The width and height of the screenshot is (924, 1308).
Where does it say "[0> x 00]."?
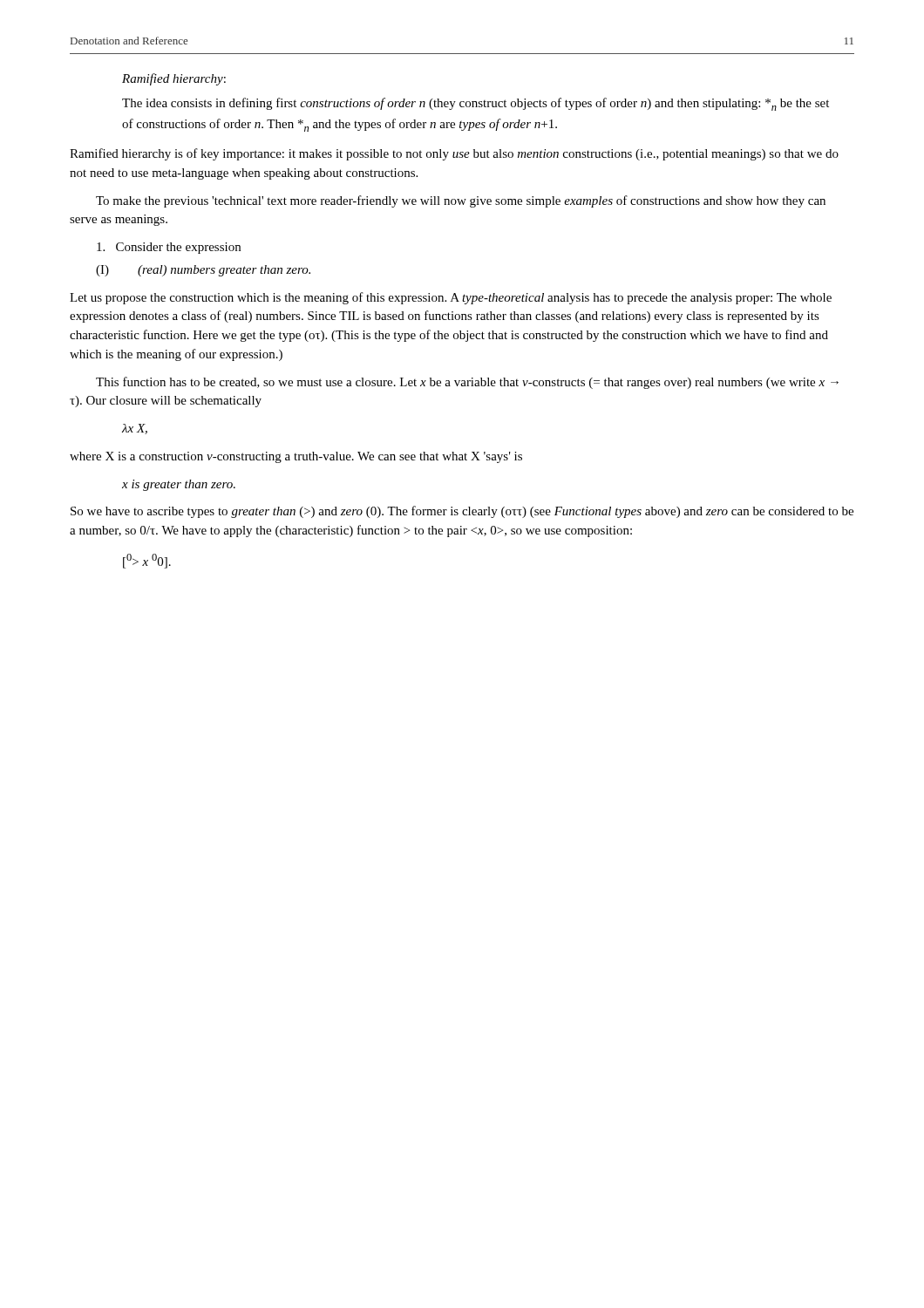pos(147,560)
